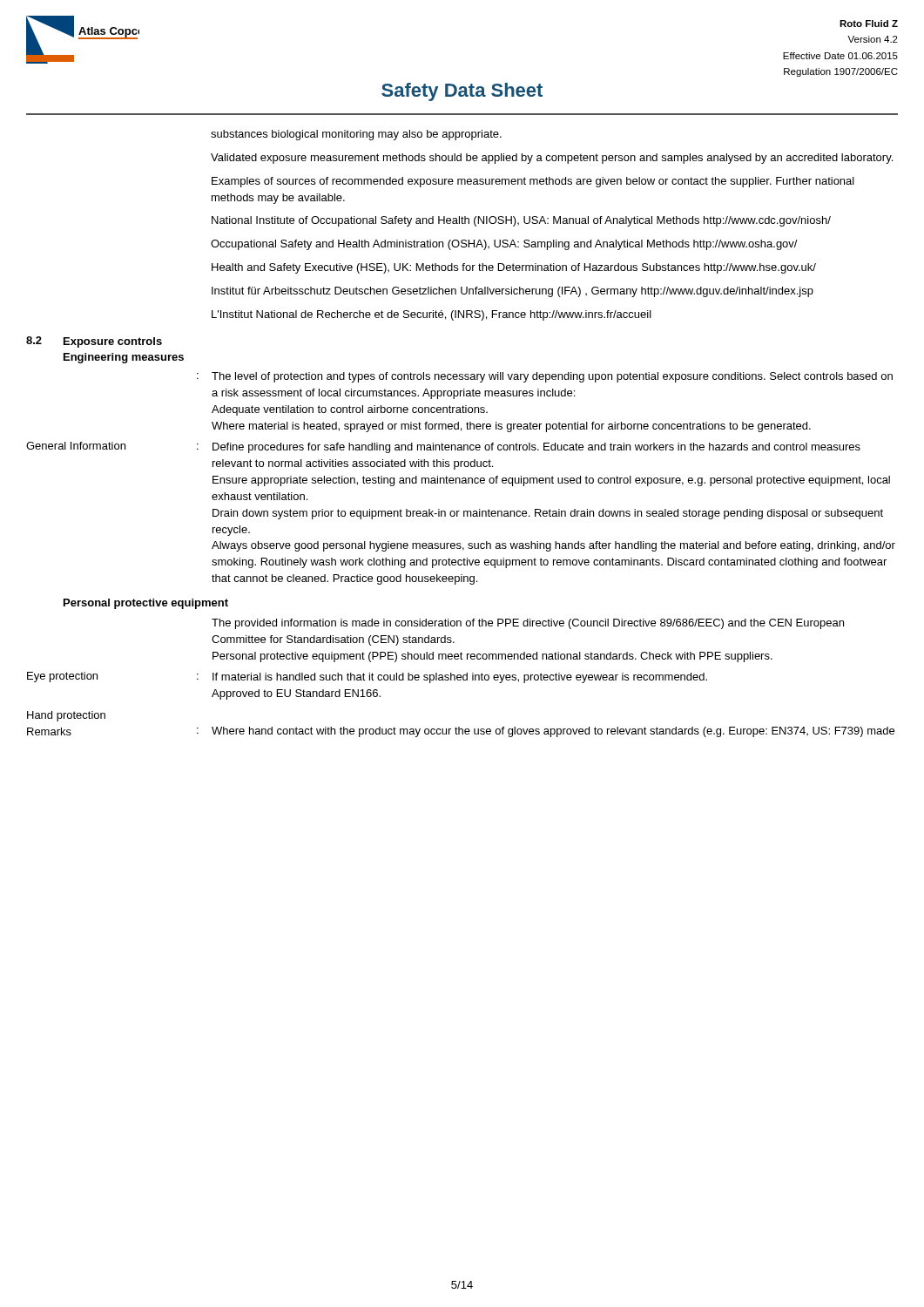Where is the passage that starts "The provided information"?
924x1307 pixels.
[x=462, y=640]
